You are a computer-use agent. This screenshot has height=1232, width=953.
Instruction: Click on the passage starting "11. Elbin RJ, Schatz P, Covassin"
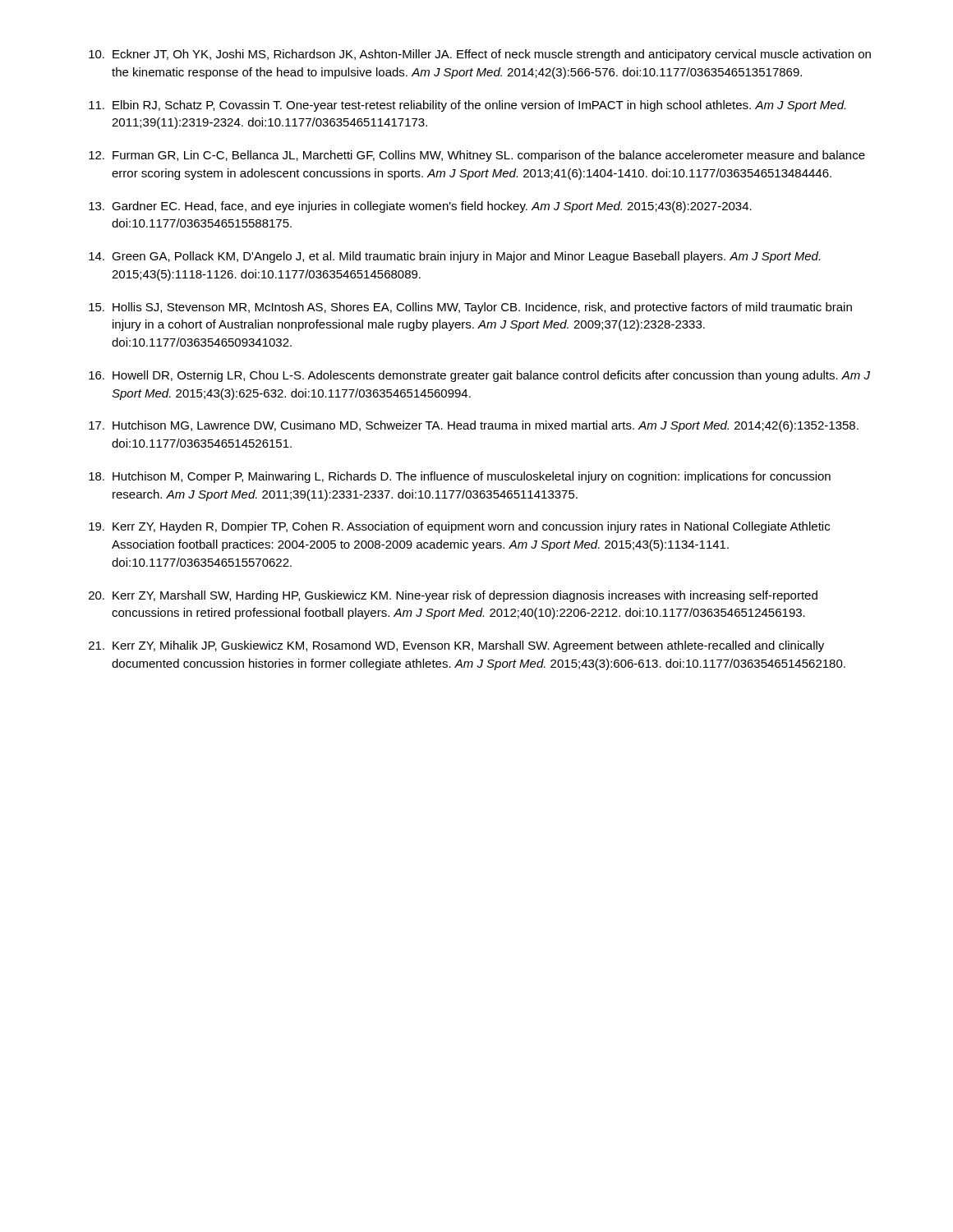476,114
